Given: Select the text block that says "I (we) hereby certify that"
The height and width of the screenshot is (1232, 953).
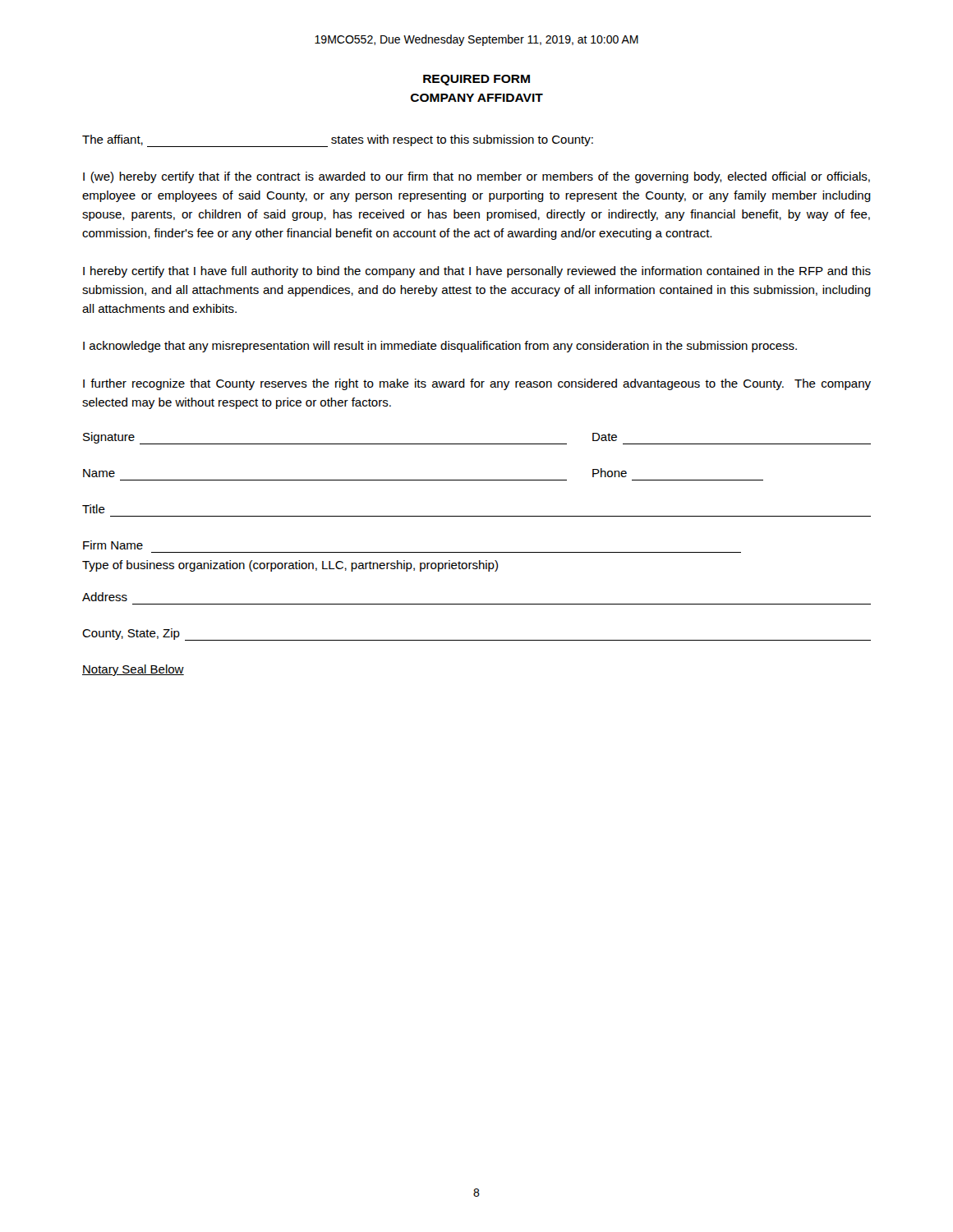Looking at the screenshot, I should (x=476, y=204).
